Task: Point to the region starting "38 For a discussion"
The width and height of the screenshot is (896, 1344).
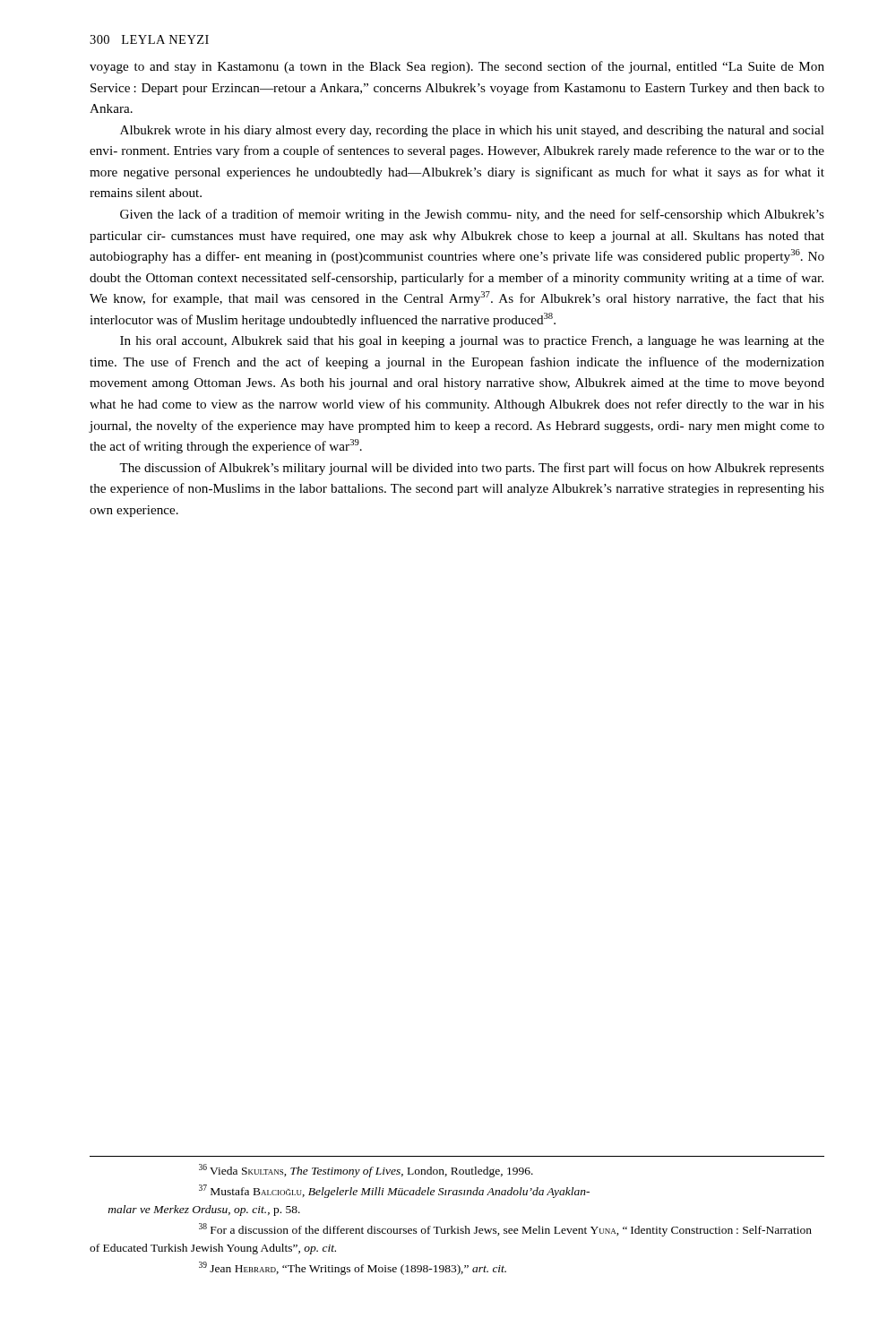Action: tap(451, 1238)
